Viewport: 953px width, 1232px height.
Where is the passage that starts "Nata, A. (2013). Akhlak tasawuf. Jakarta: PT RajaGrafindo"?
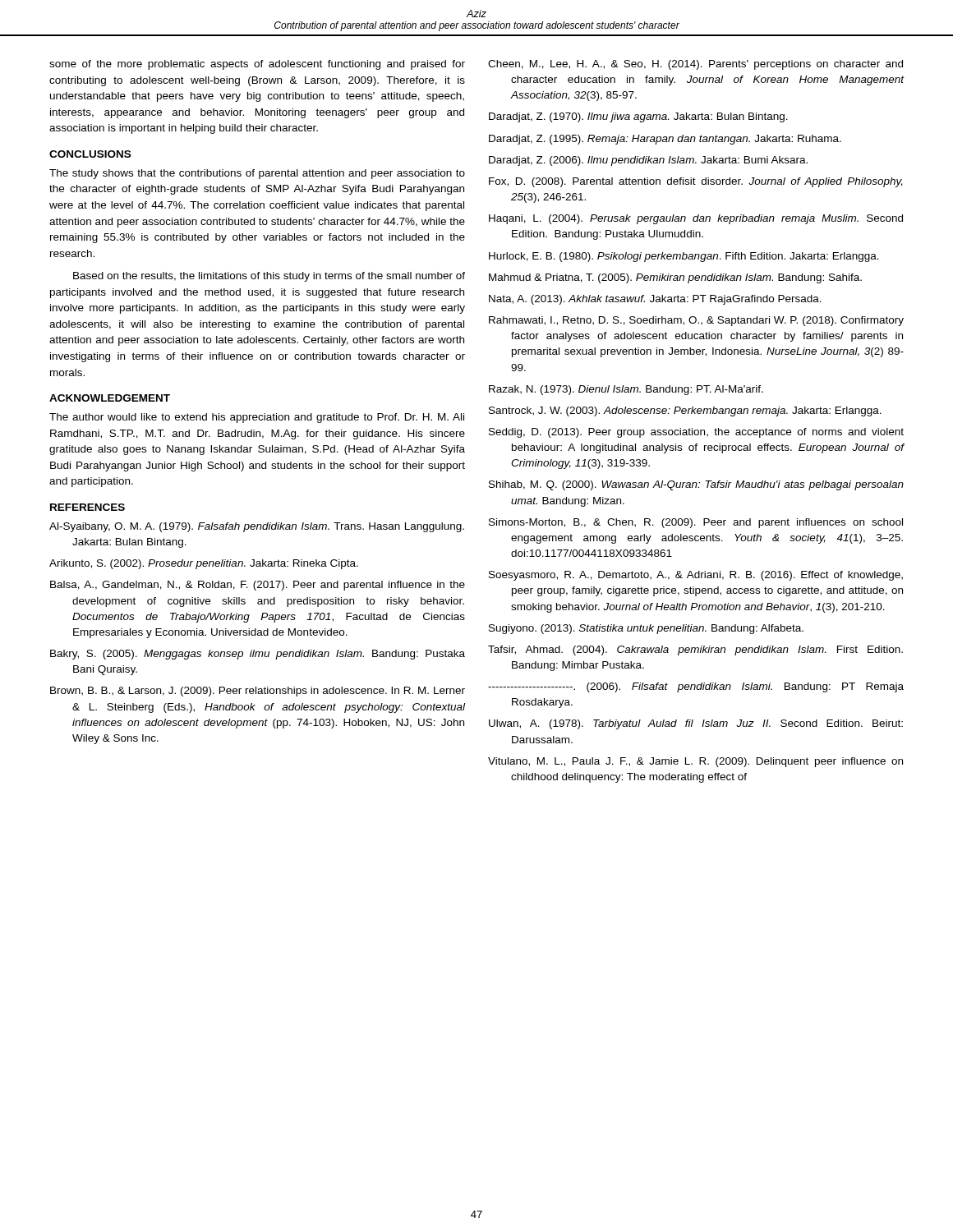tap(655, 298)
